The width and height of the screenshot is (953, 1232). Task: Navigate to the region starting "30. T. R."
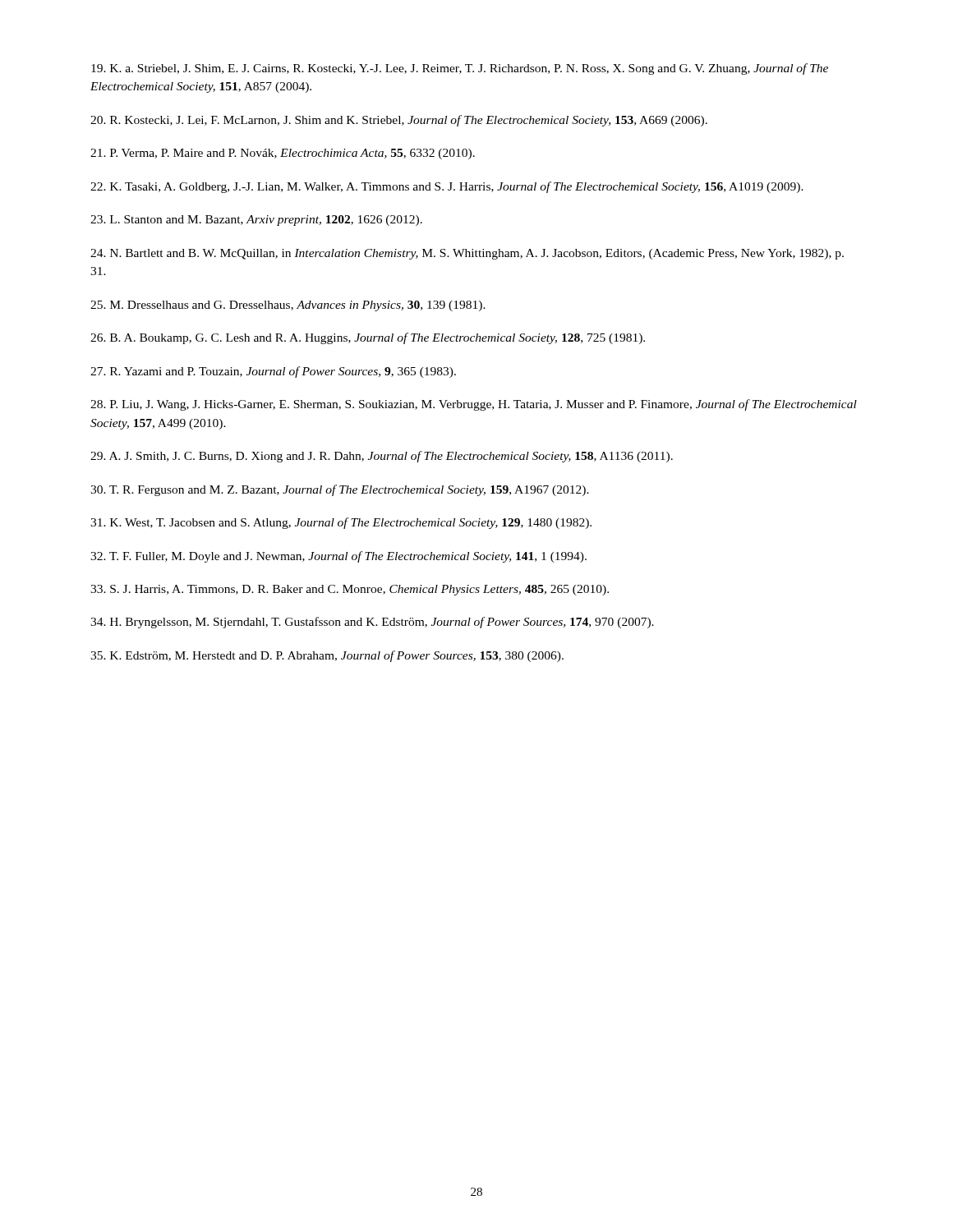(x=340, y=489)
